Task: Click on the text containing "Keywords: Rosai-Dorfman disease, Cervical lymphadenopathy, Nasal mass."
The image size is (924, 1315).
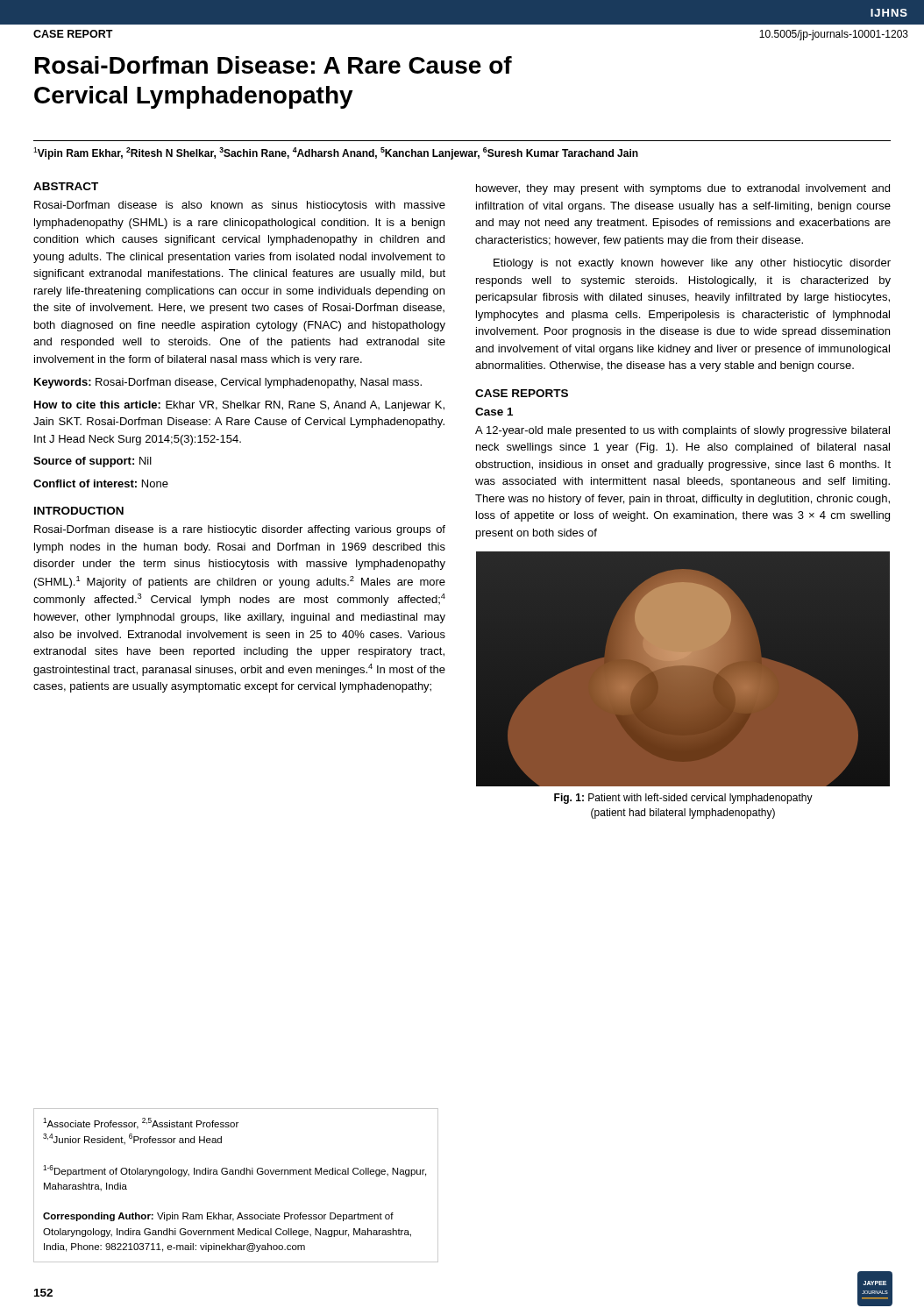Action: click(228, 382)
